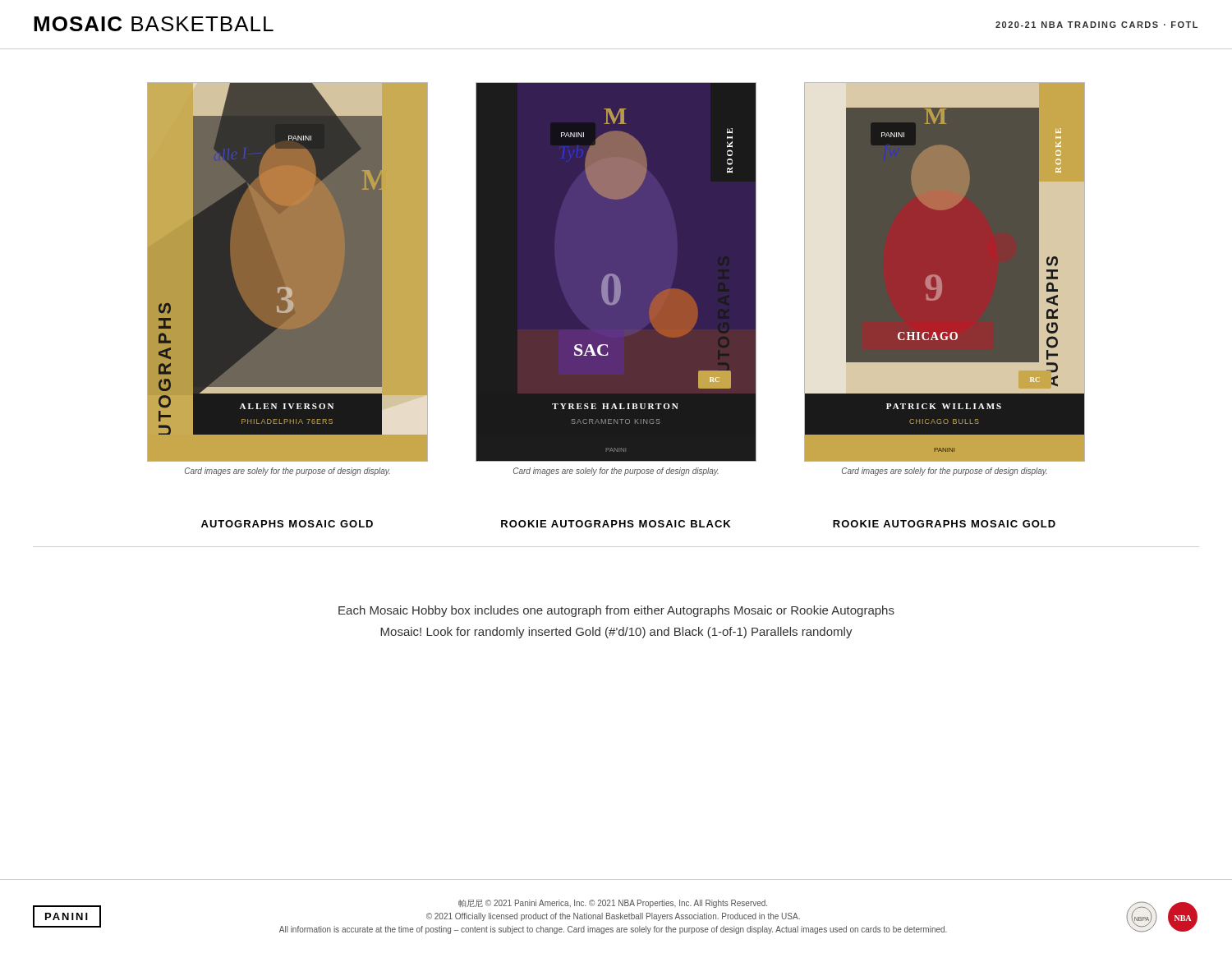
Task: Navigate to the block starting "ROOKIE AUTOGRAPHS MOSAIC GOLD"
Action: pyautogui.click(x=945, y=524)
